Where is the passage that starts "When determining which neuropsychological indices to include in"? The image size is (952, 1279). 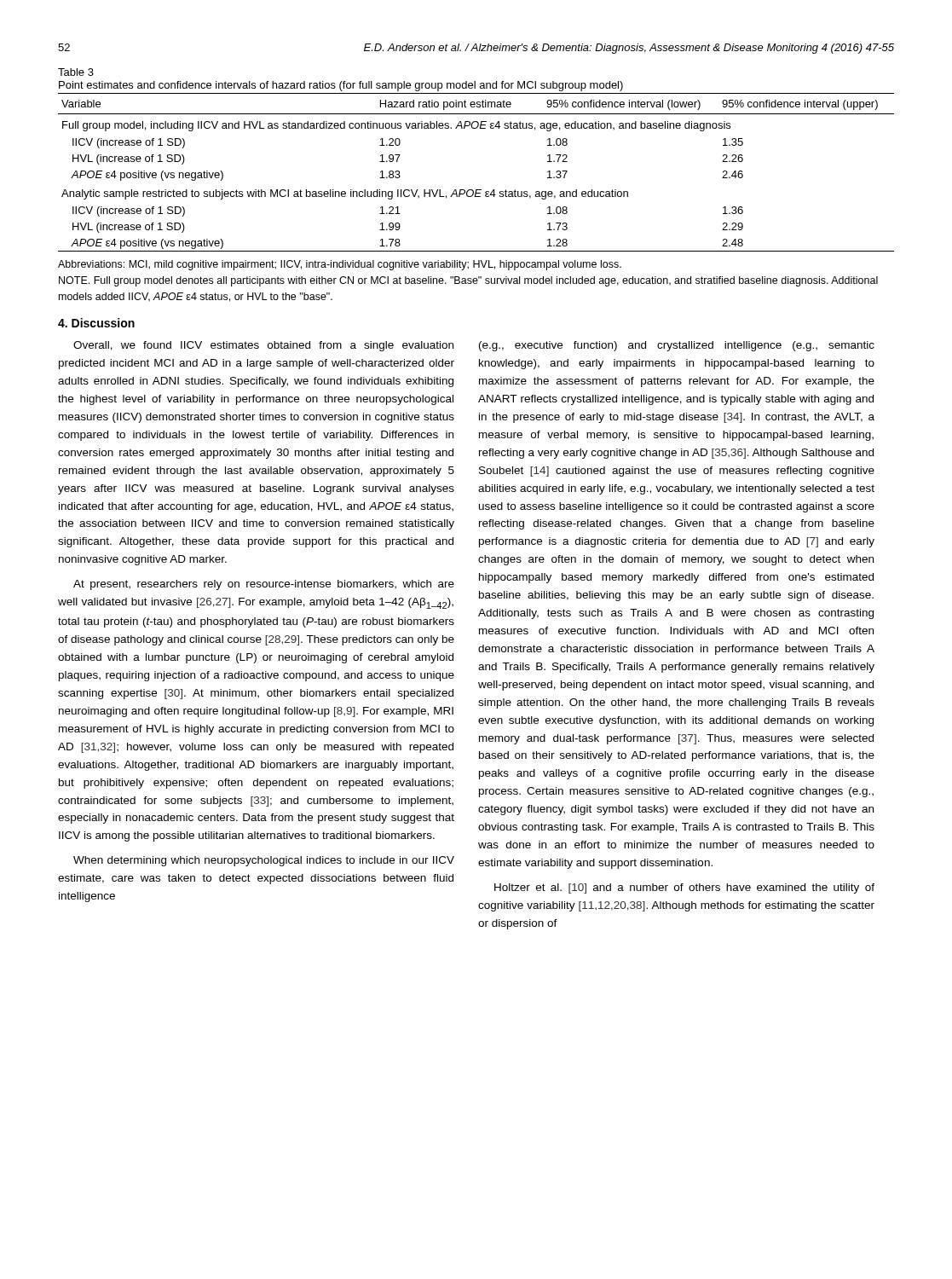(256, 879)
